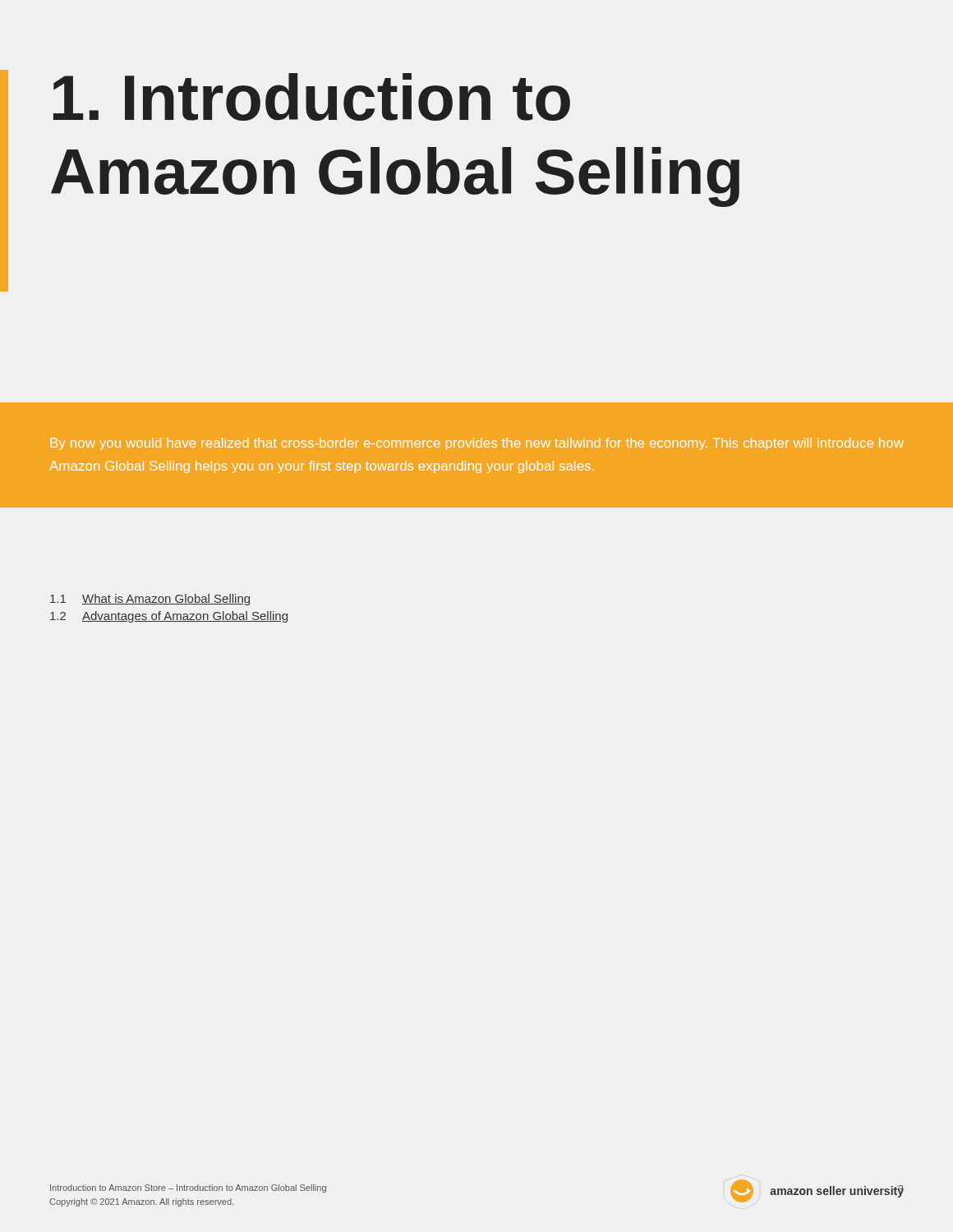Viewport: 953px width, 1232px height.
Task: Click on the list item containing "1 What is Amazon Global Selling"
Action: click(x=150, y=598)
